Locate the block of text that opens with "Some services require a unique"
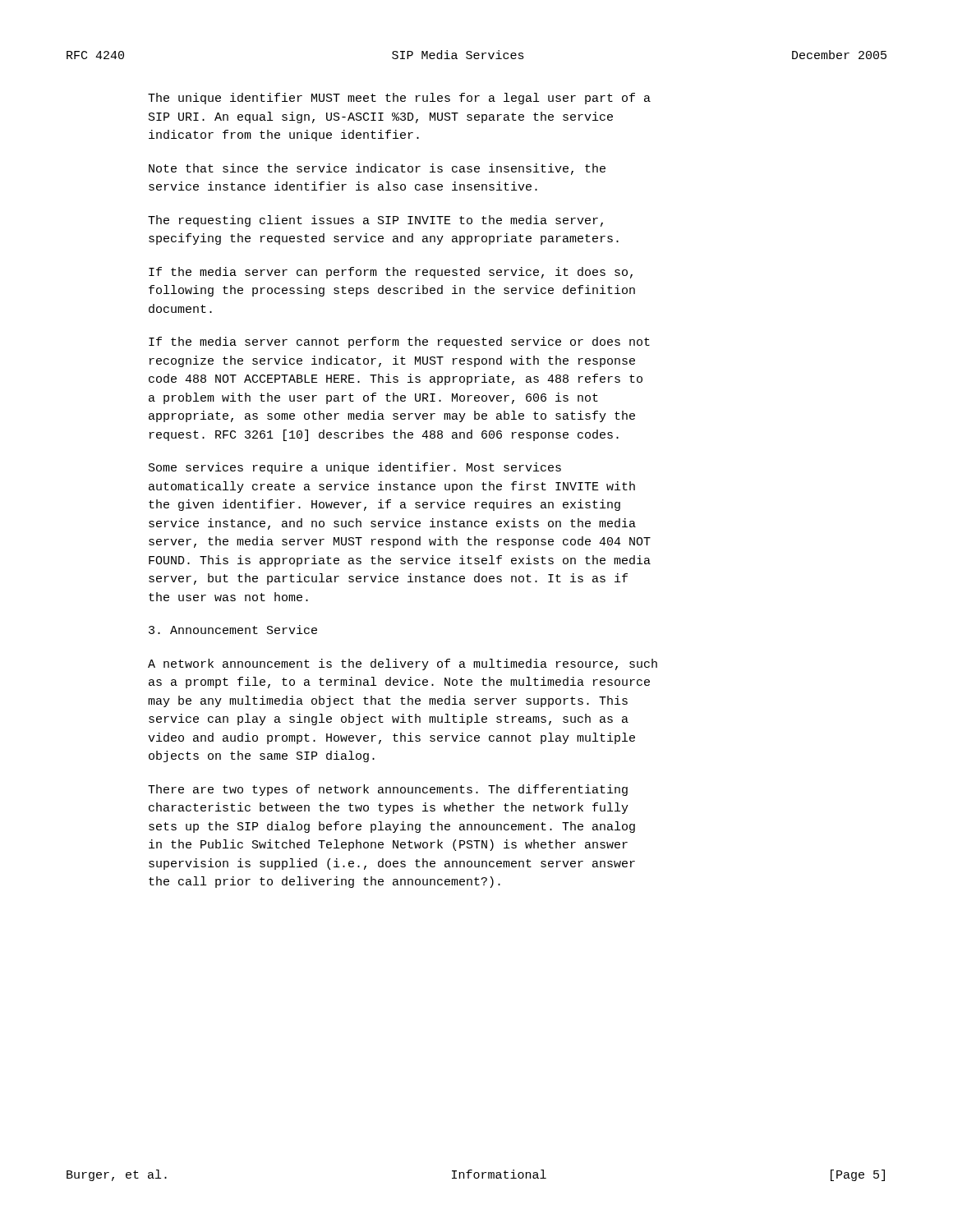 pyautogui.click(x=399, y=533)
